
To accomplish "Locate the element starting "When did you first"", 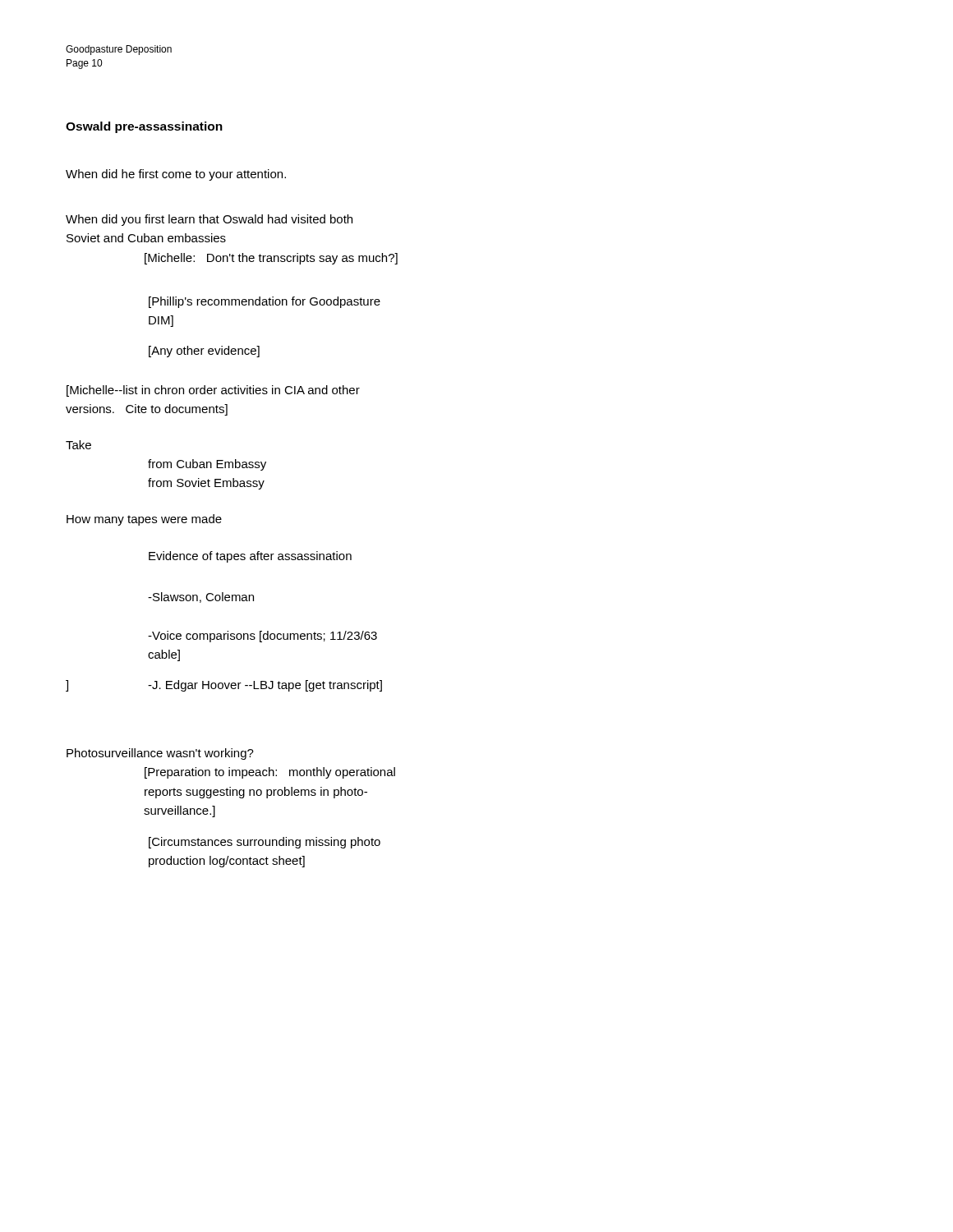I will 232,239.
